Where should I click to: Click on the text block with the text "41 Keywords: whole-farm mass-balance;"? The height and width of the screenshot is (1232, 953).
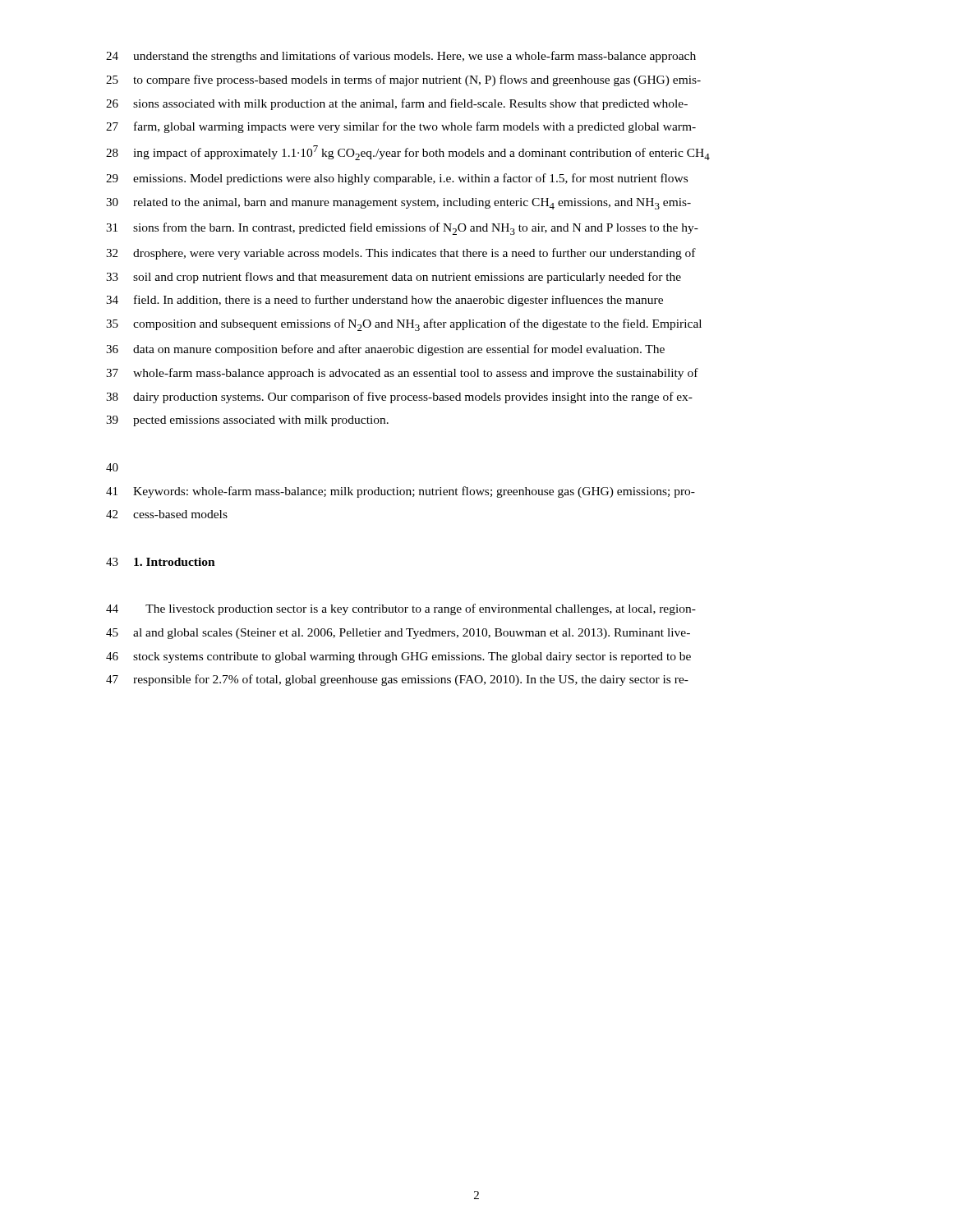[x=476, y=503]
